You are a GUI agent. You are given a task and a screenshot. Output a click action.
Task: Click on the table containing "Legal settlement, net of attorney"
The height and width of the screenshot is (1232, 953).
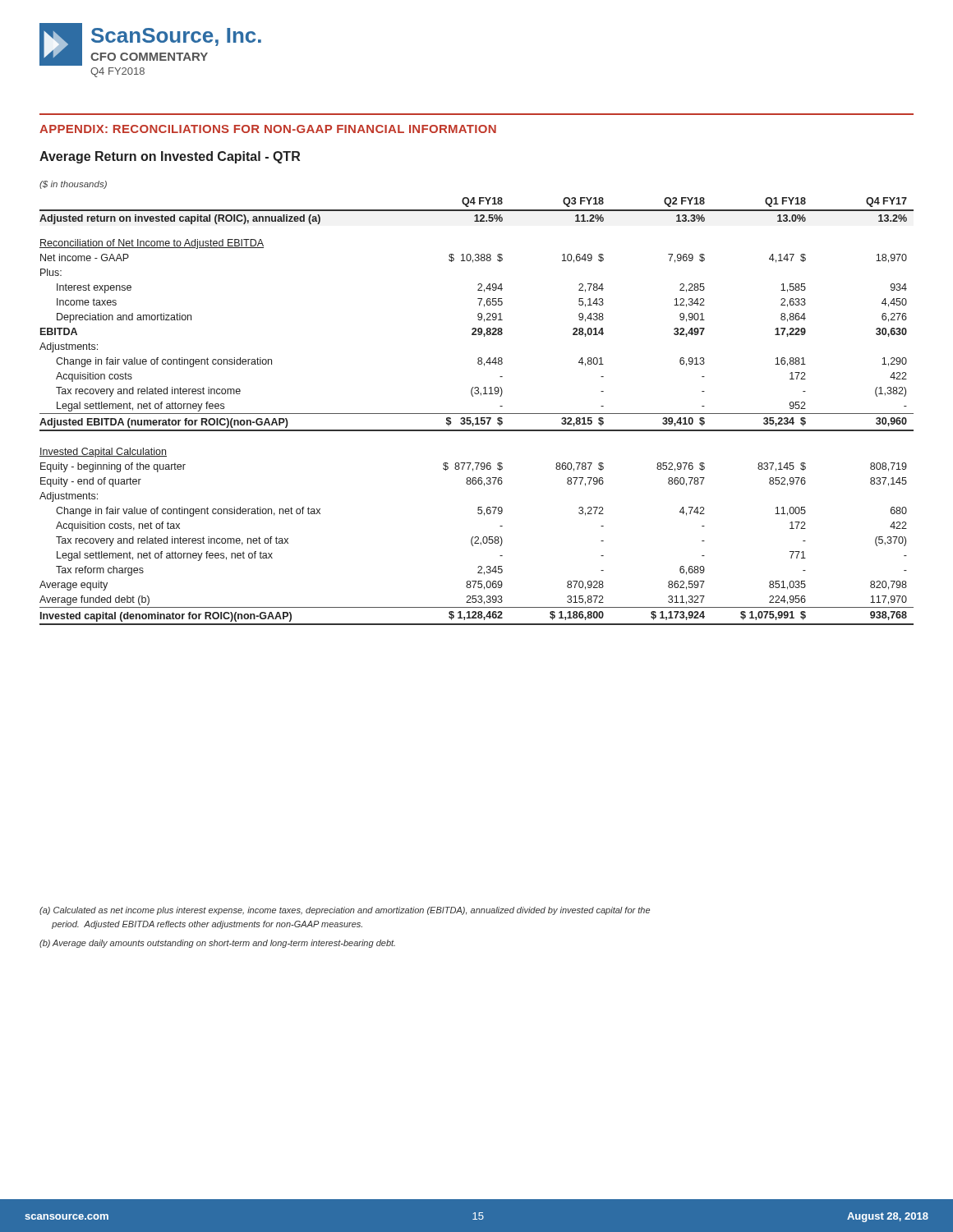tap(476, 402)
